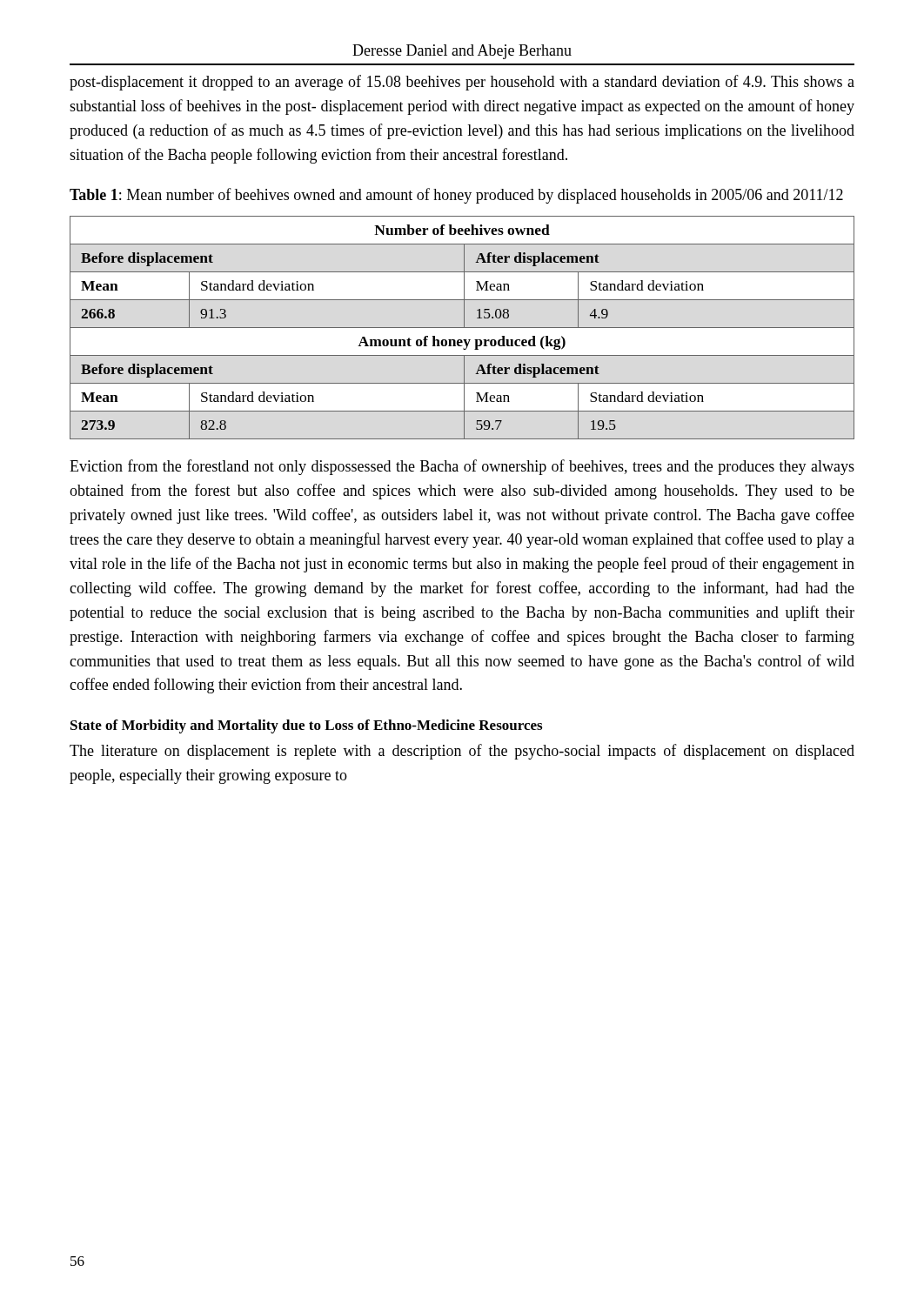
Task: Select the table that reads "After displacement"
Action: click(x=462, y=328)
